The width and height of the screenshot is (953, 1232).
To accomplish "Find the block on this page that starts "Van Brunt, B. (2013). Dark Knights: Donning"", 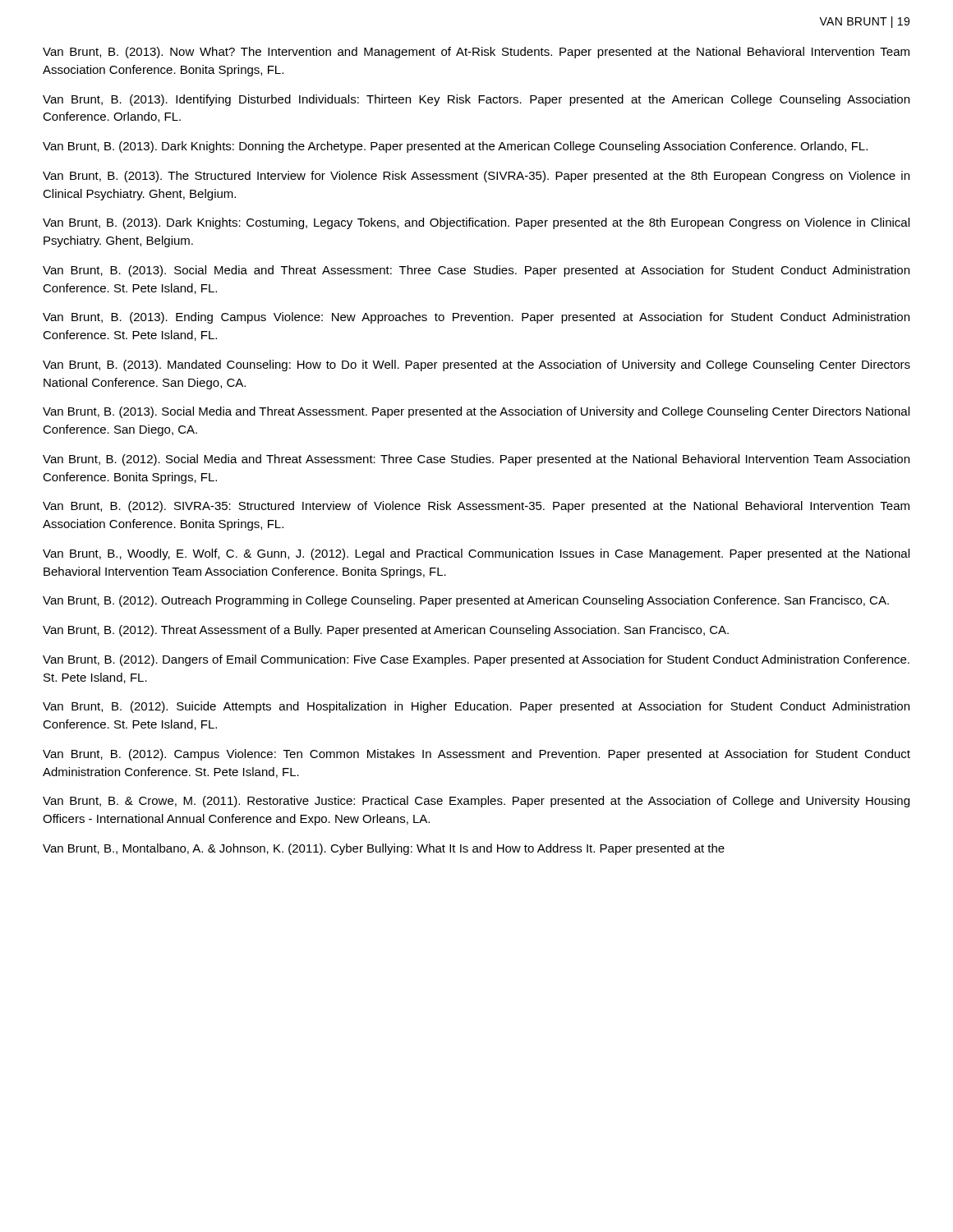I will point(456,146).
